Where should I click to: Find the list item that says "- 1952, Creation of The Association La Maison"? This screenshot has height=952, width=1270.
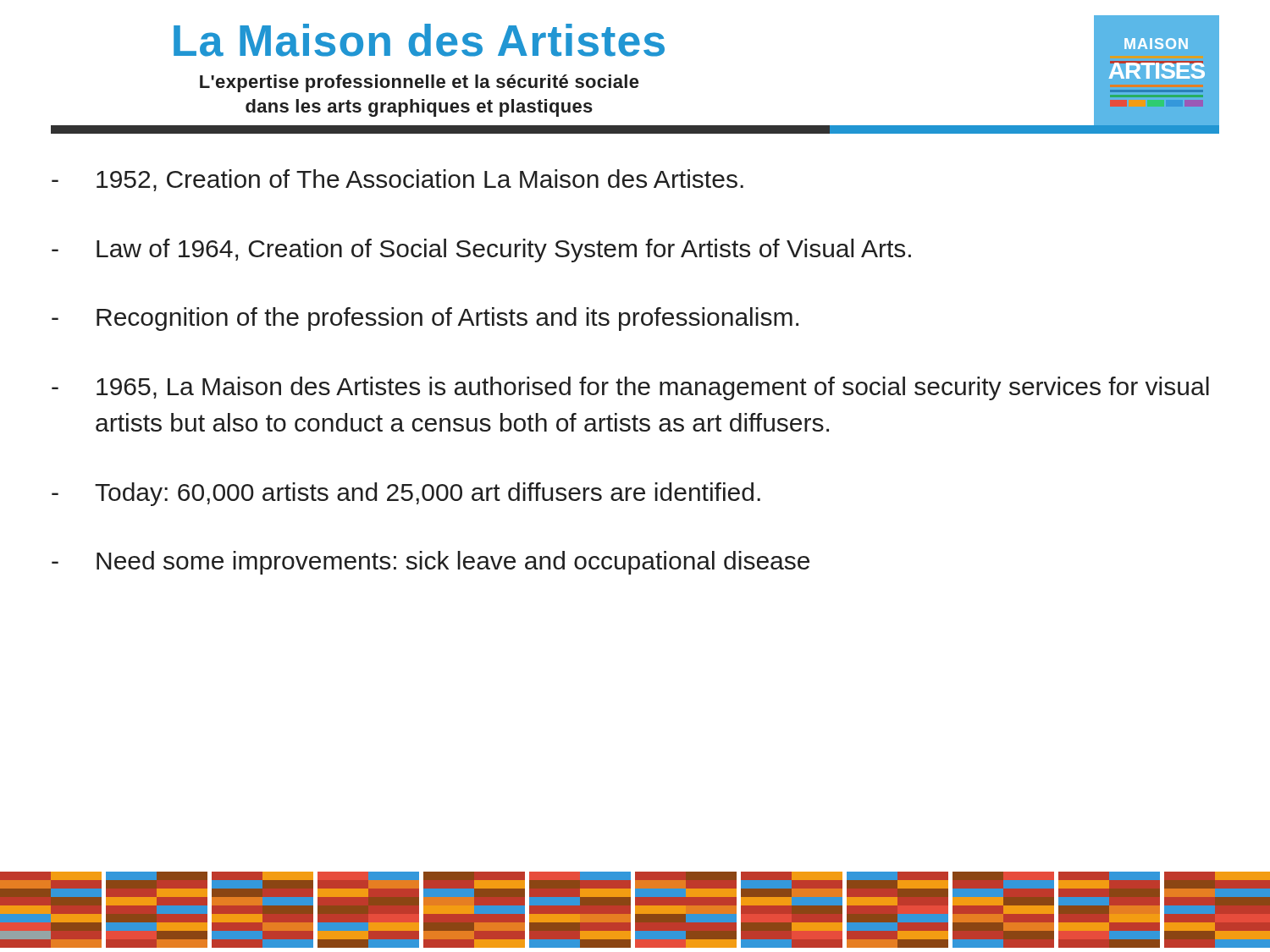pos(635,179)
